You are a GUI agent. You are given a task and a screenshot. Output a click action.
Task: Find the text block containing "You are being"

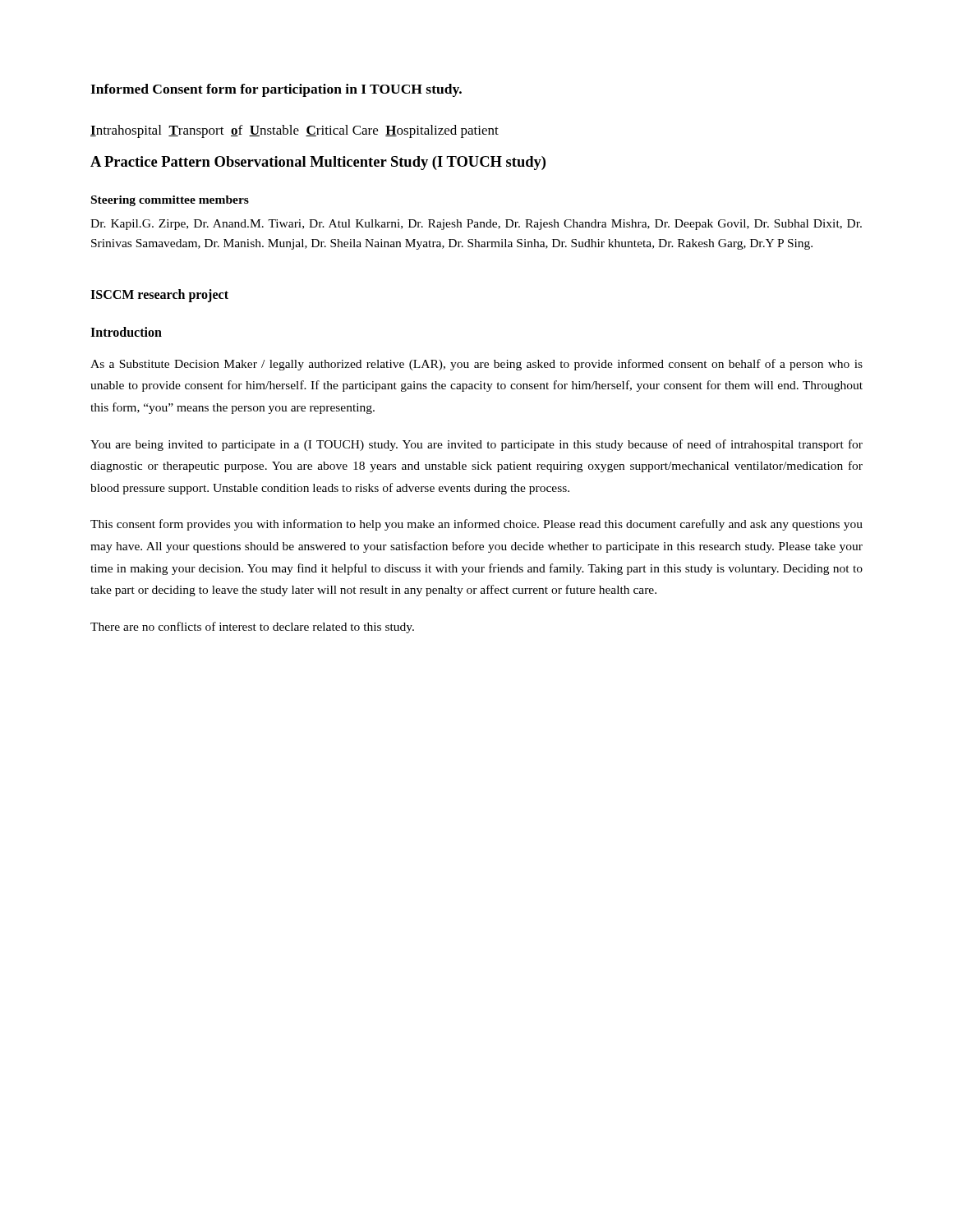point(476,466)
